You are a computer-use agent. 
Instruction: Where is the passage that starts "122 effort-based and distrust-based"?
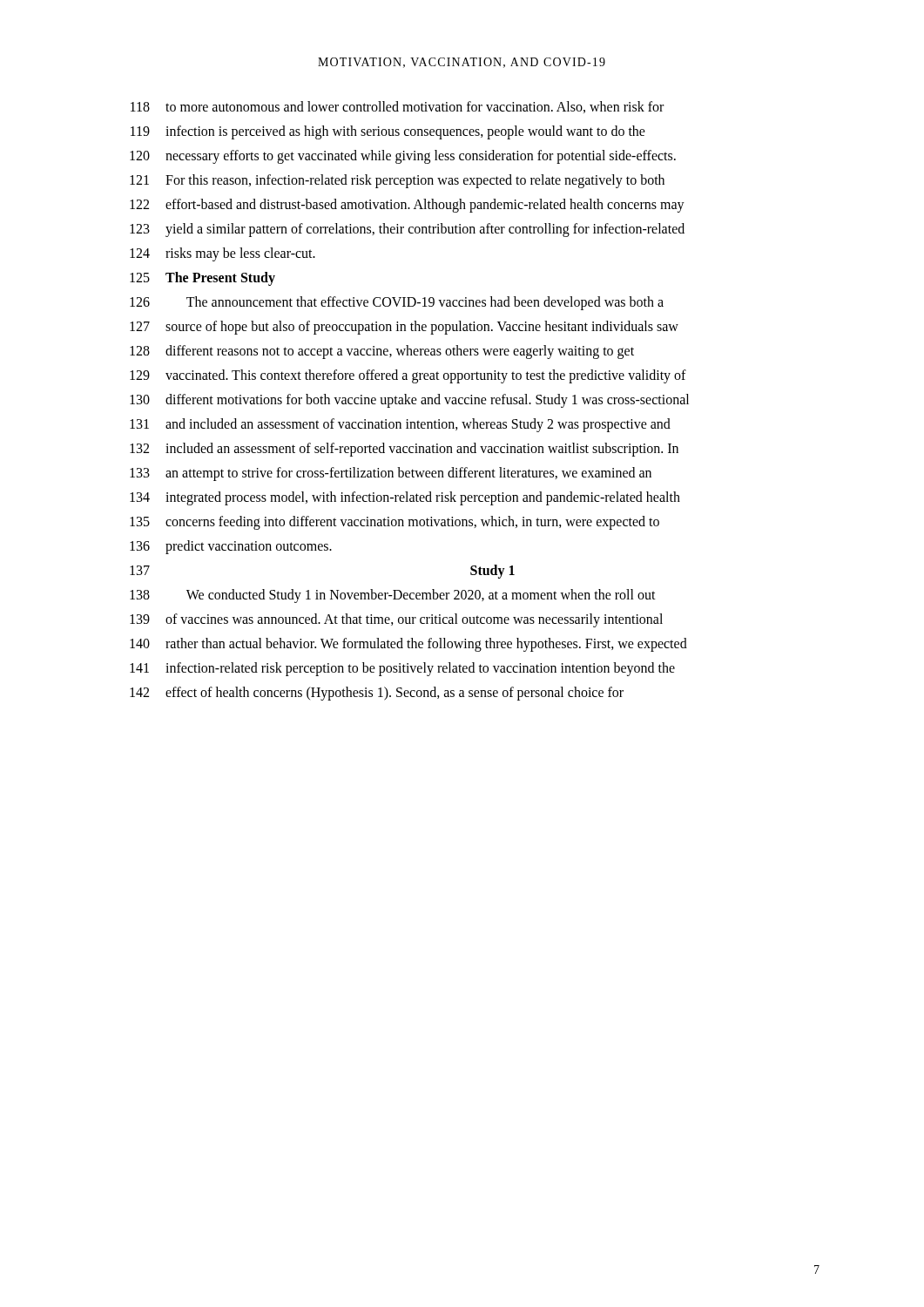[462, 204]
